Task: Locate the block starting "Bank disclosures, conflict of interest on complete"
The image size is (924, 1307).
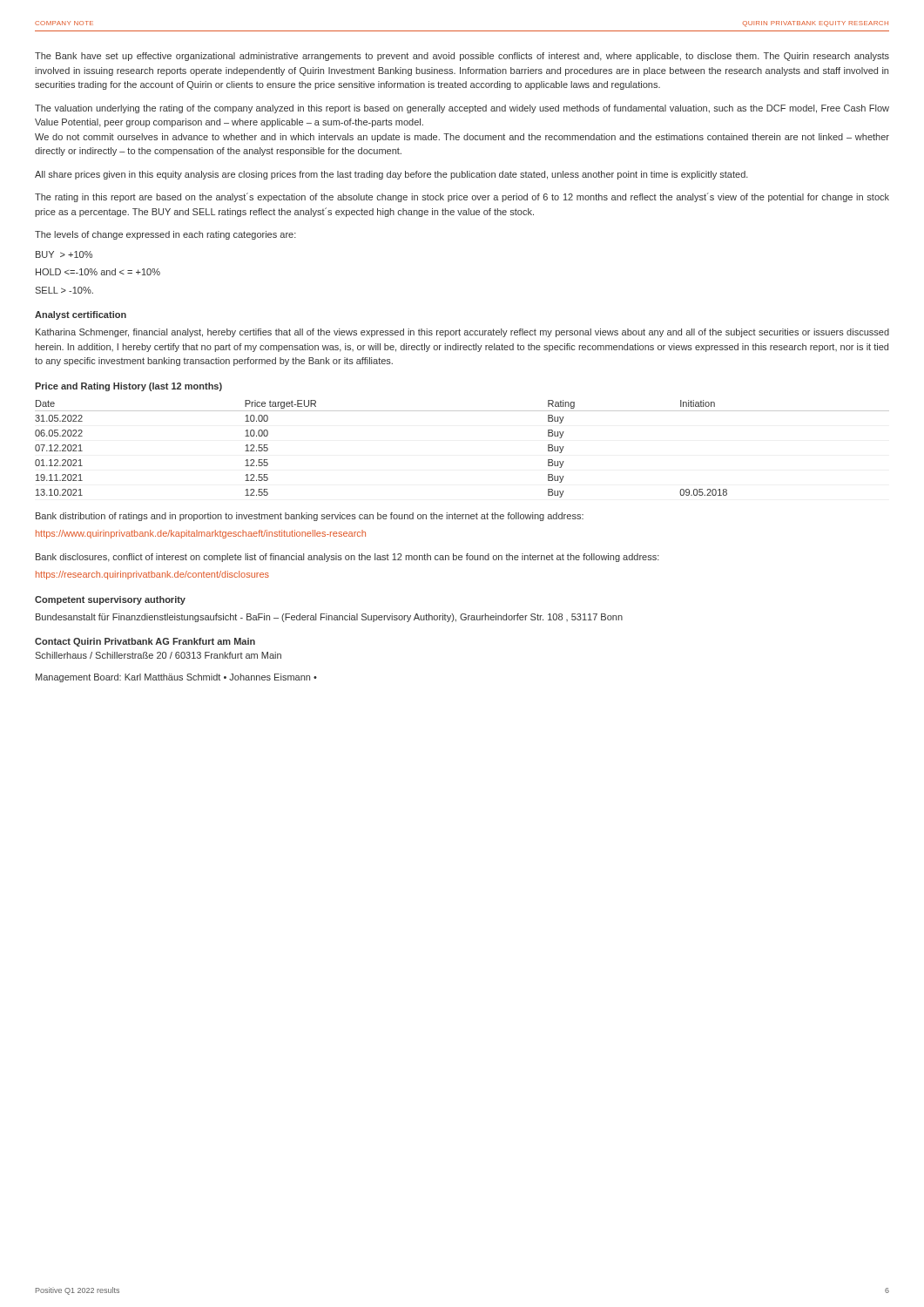Action: click(347, 556)
